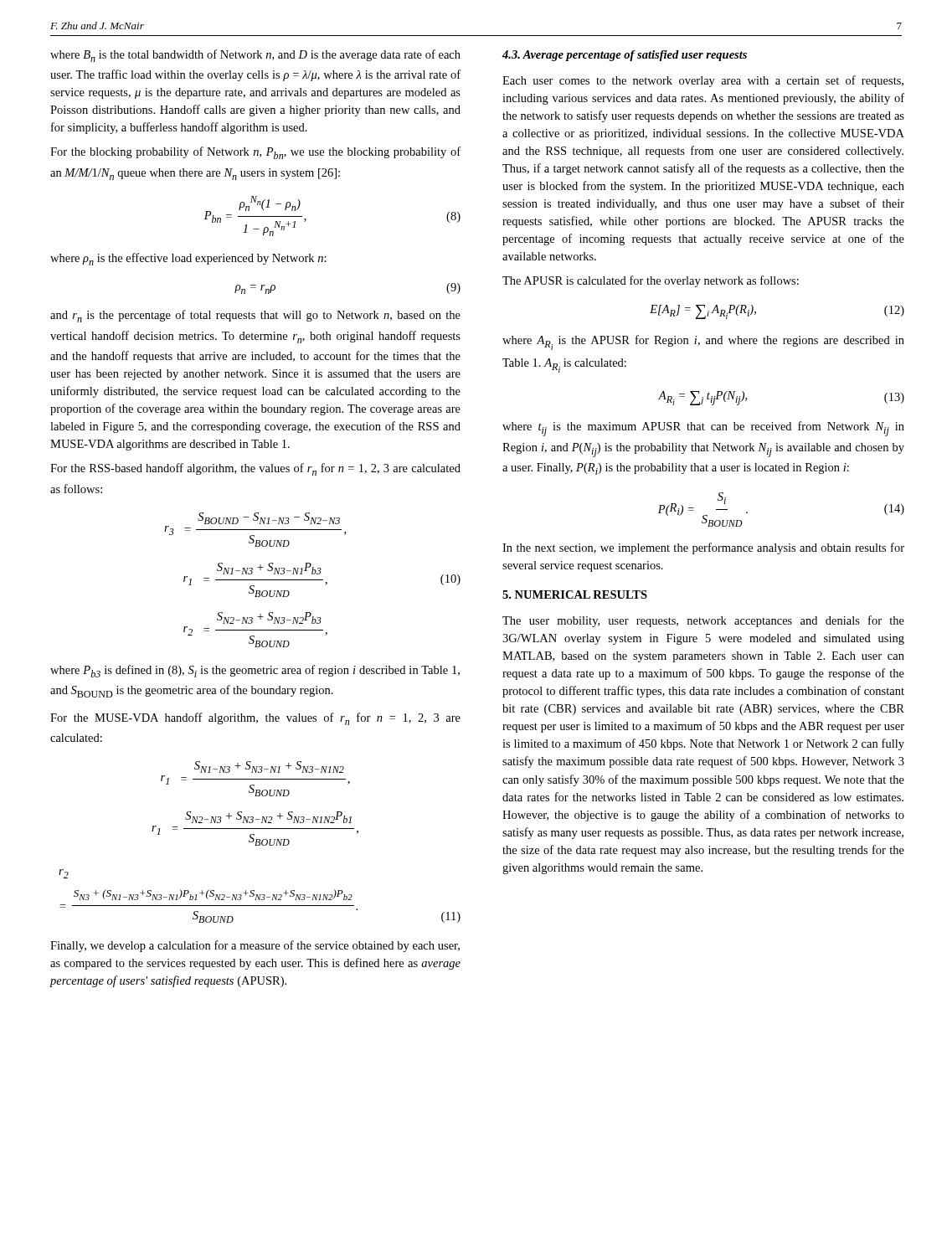Locate the block of text that opens with "In the next section, we implement the"
The width and height of the screenshot is (952, 1256).
703,557
